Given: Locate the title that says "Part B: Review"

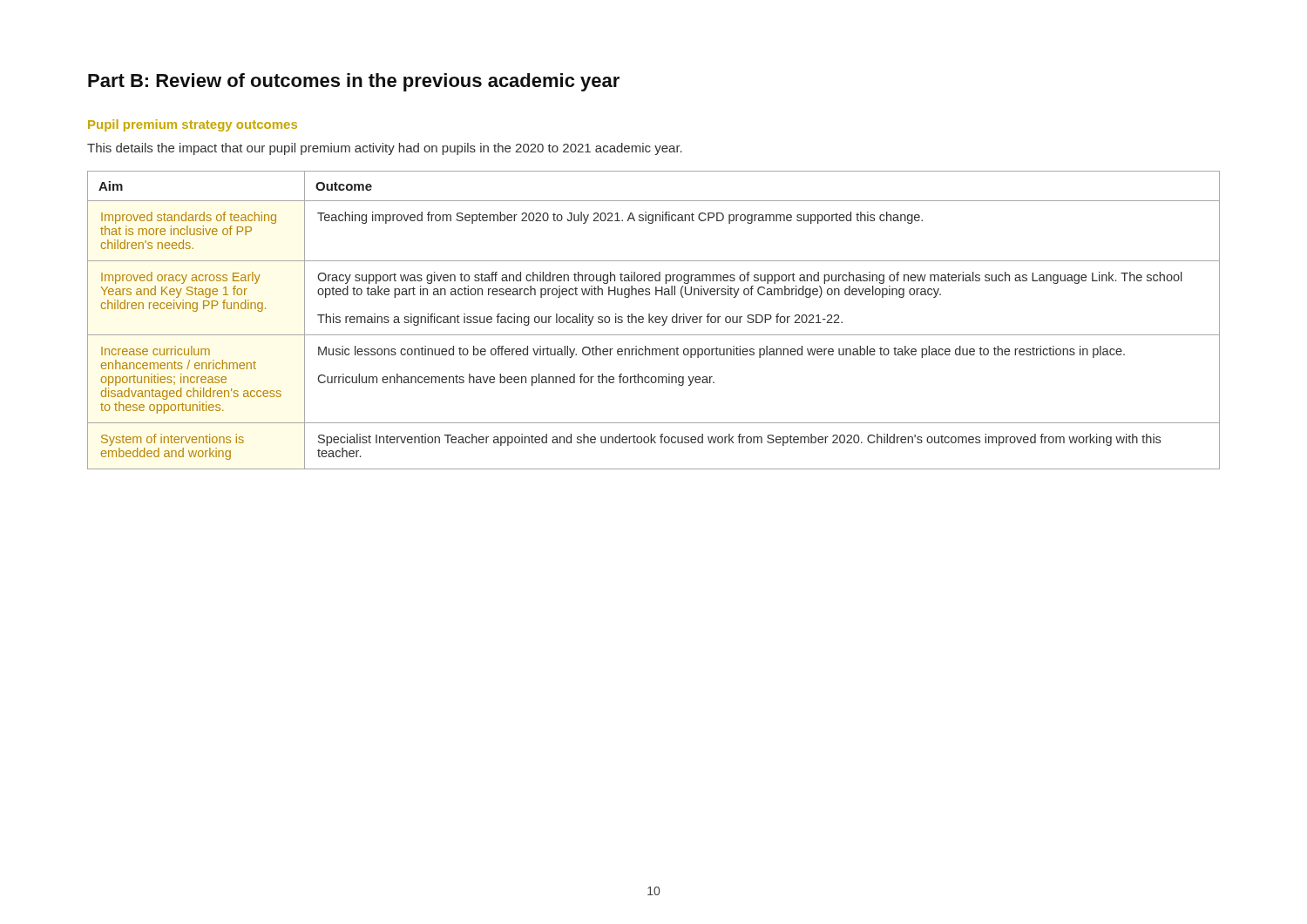Looking at the screenshot, I should click(x=353, y=81).
